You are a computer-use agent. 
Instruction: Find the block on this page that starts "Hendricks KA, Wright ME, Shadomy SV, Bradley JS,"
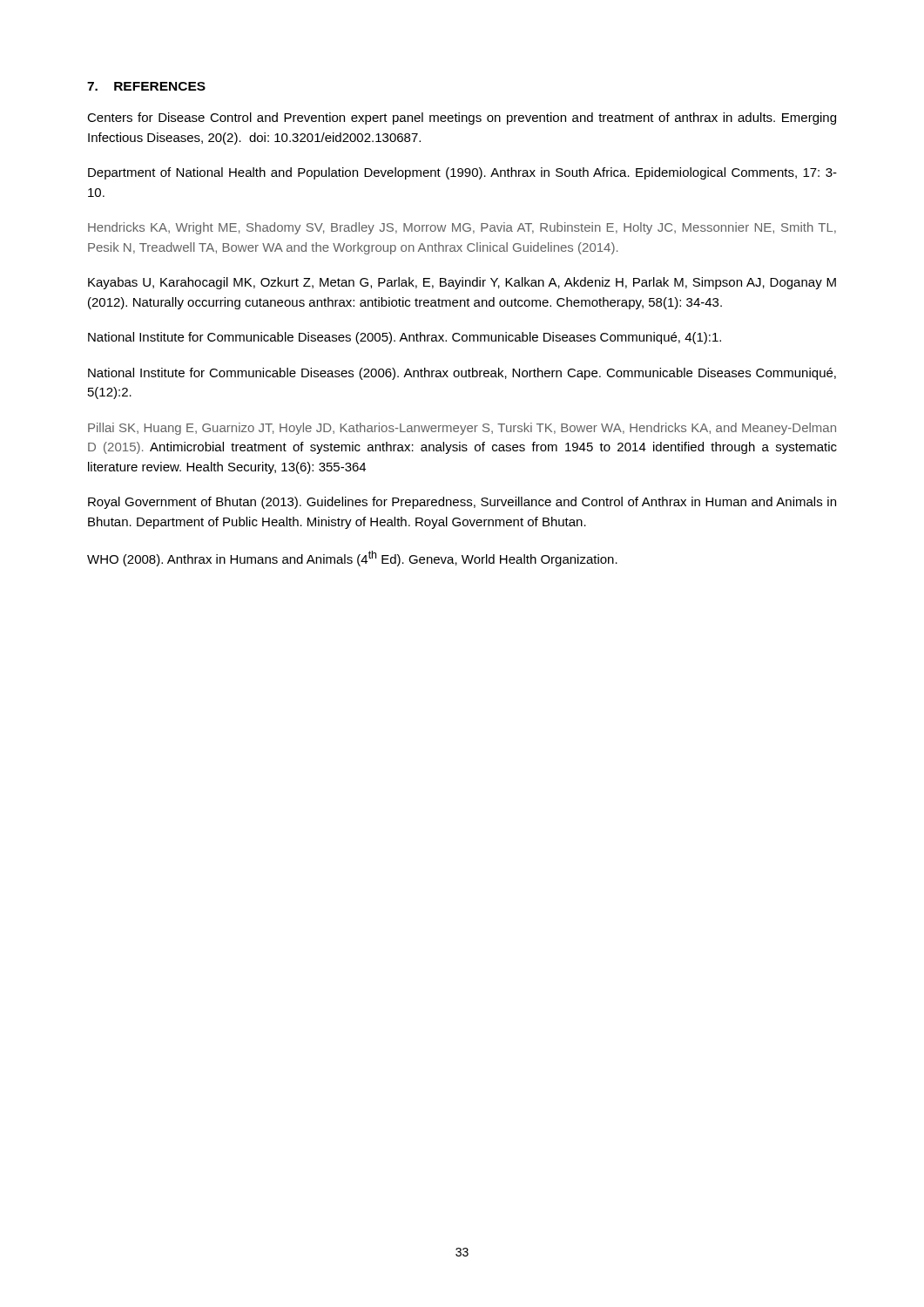point(462,237)
